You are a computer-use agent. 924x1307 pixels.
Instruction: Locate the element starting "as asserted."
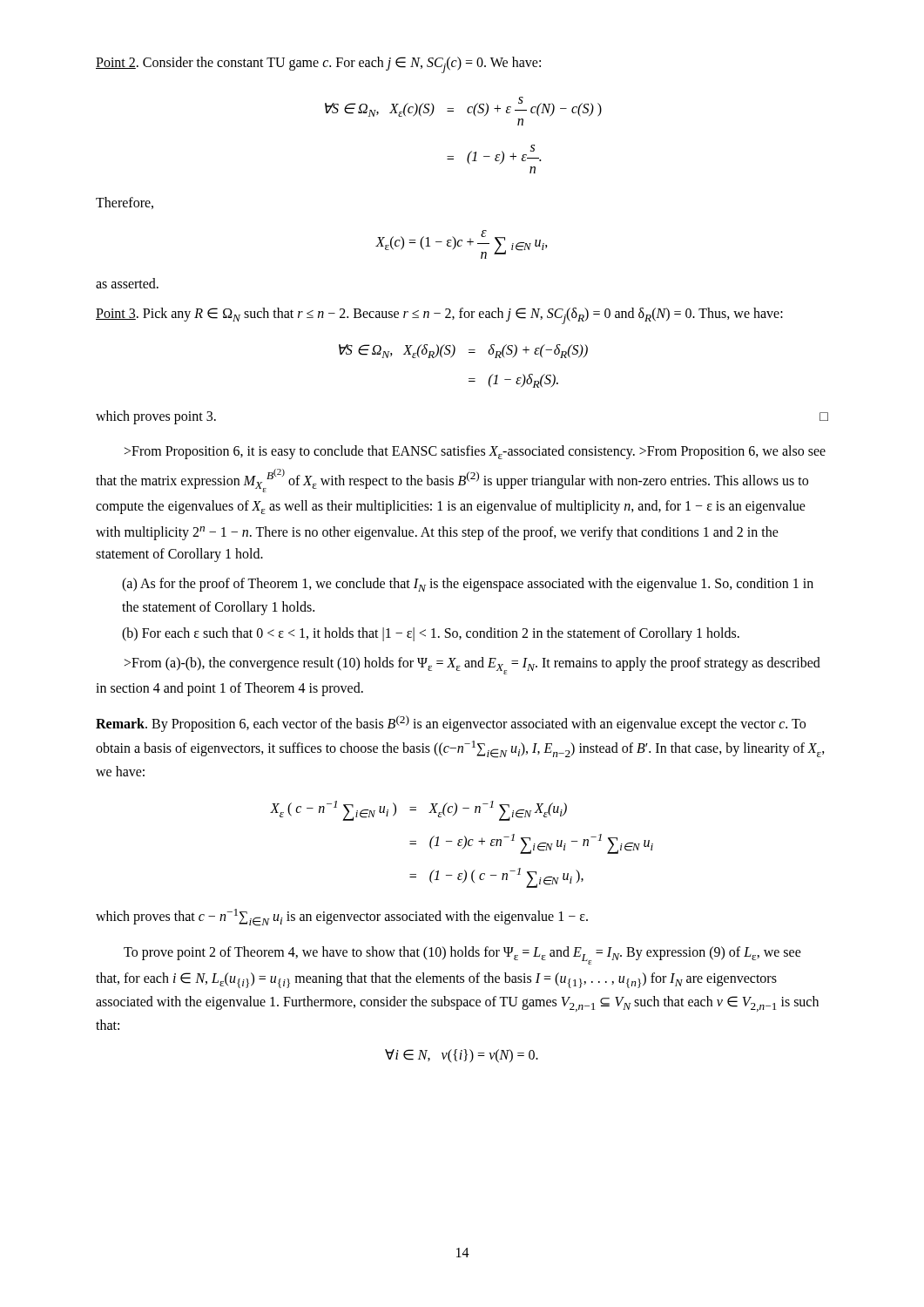click(x=128, y=284)
